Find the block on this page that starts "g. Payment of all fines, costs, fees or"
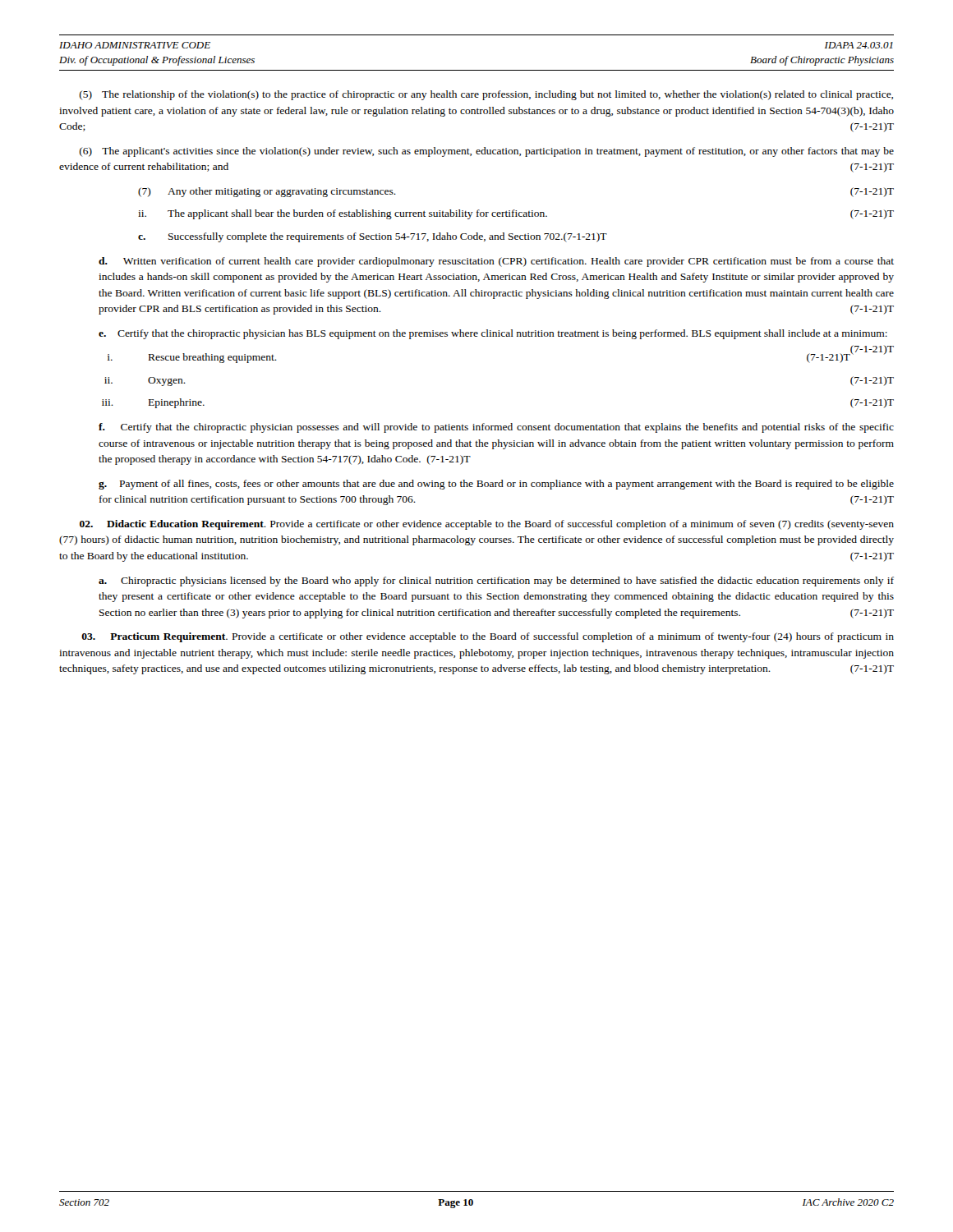The width and height of the screenshot is (953, 1232). 496,492
